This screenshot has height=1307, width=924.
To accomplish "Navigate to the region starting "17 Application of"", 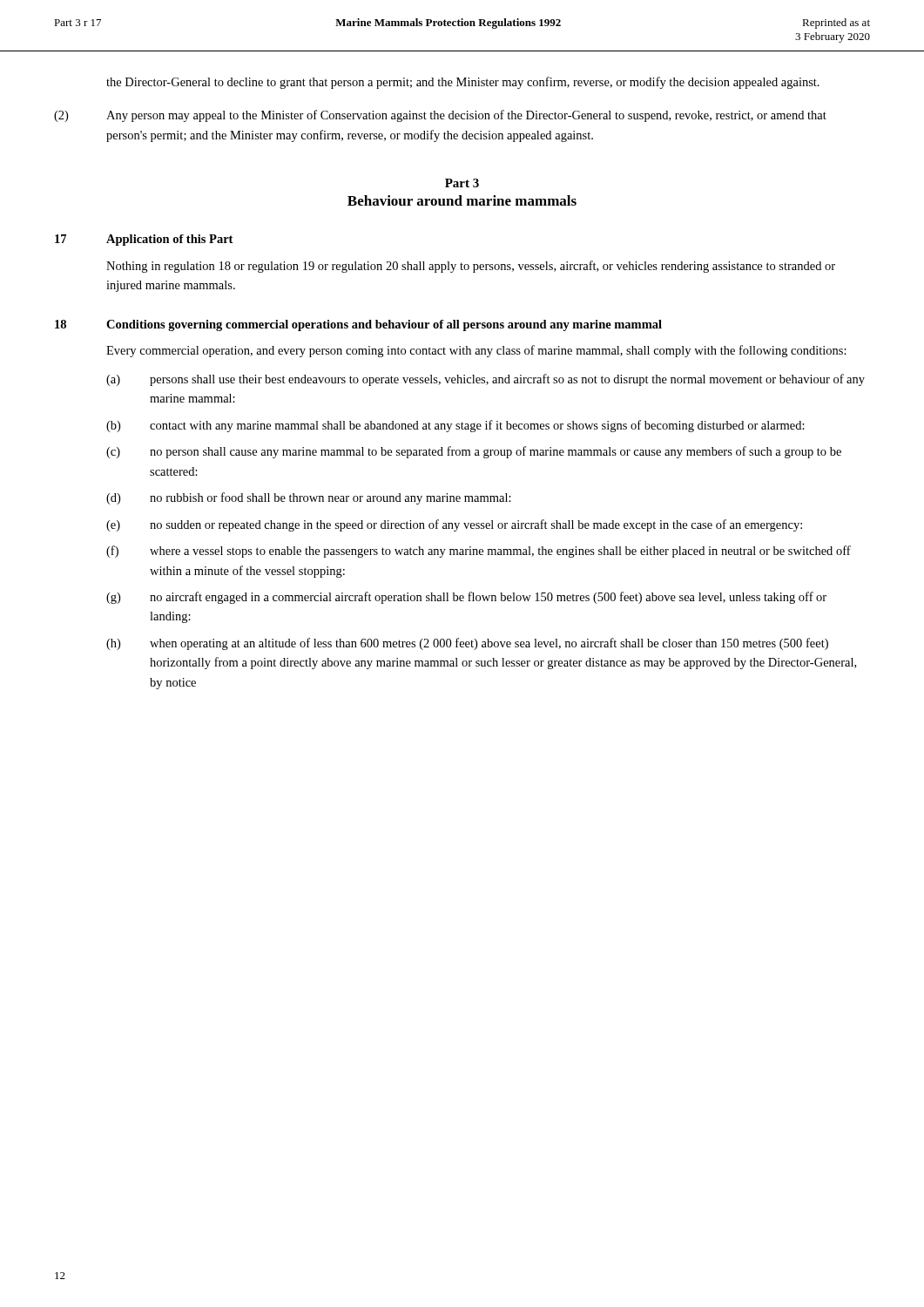I will (144, 240).
